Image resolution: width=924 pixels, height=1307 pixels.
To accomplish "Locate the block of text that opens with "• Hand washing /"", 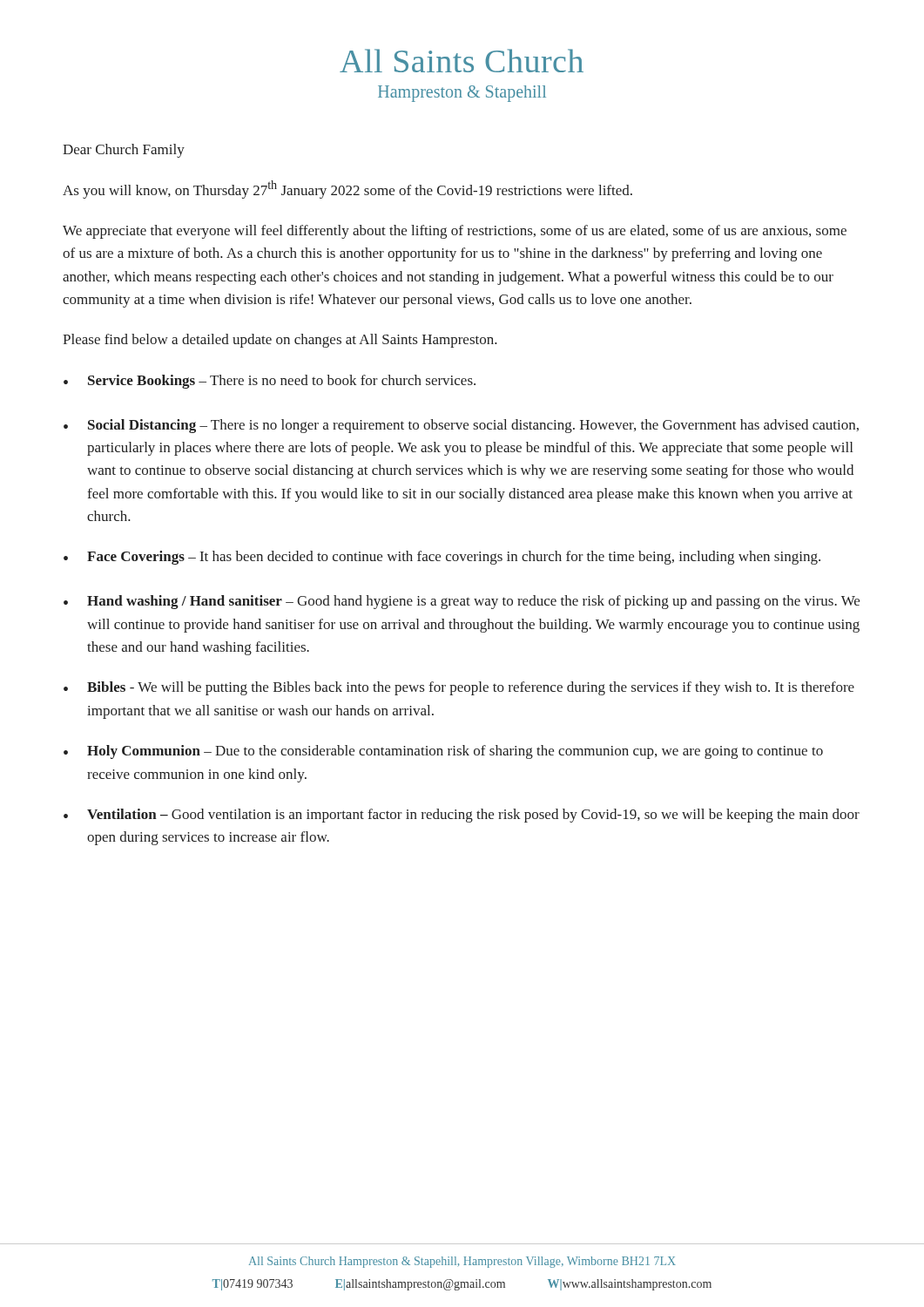I will click(x=462, y=625).
